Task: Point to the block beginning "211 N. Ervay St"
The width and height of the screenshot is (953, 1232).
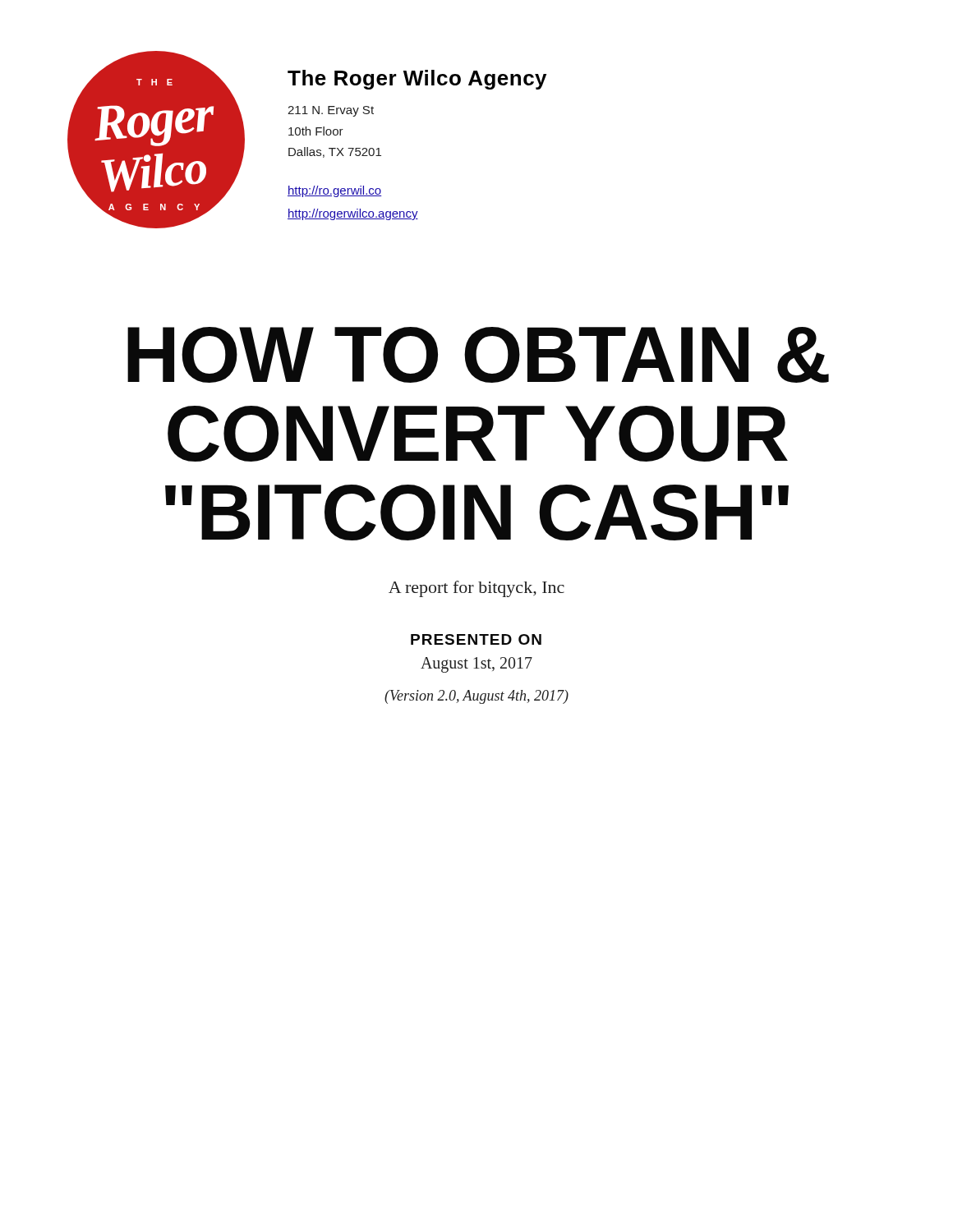Action: (335, 131)
